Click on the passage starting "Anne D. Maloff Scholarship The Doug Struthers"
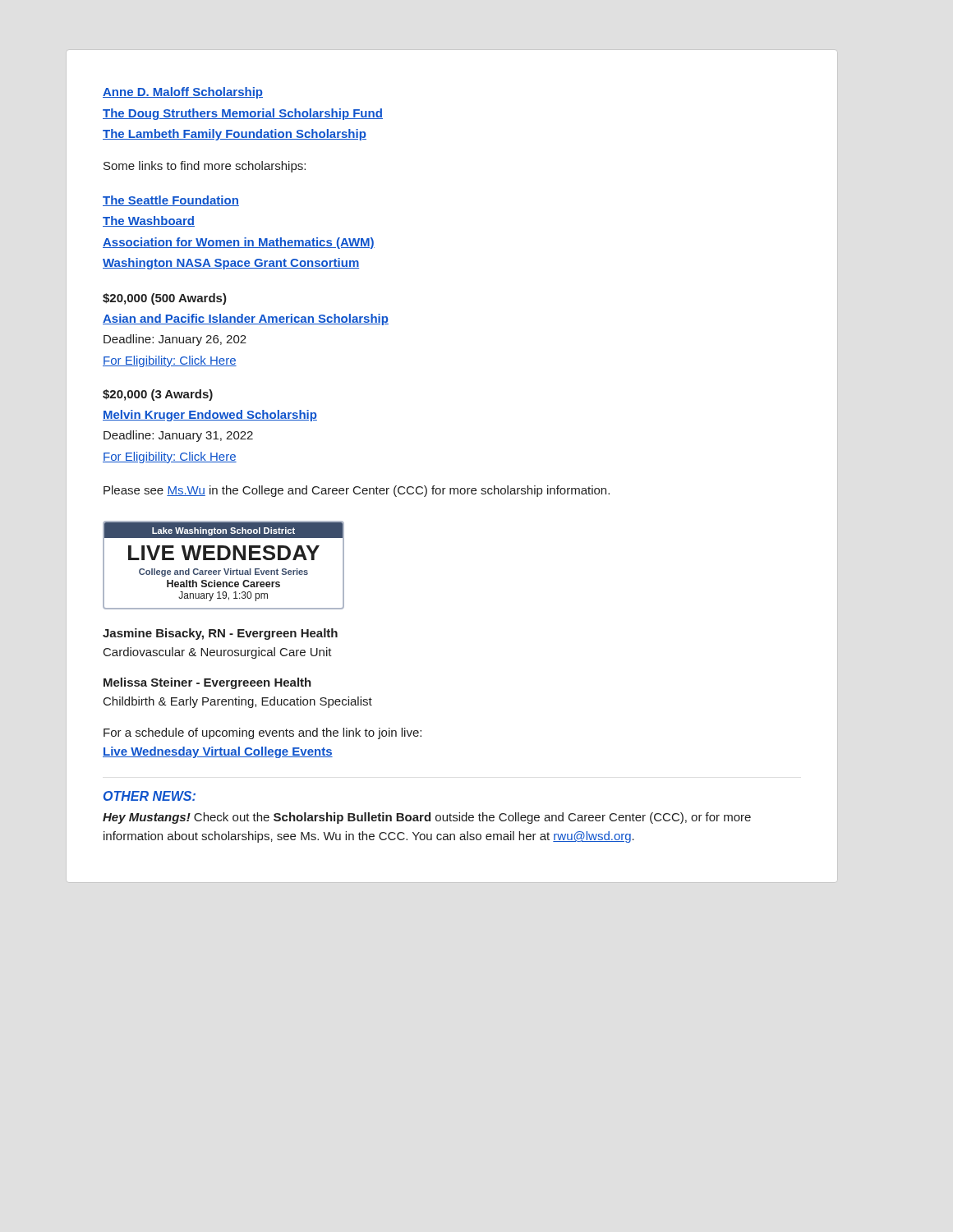The width and height of the screenshot is (953, 1232). 243,113
